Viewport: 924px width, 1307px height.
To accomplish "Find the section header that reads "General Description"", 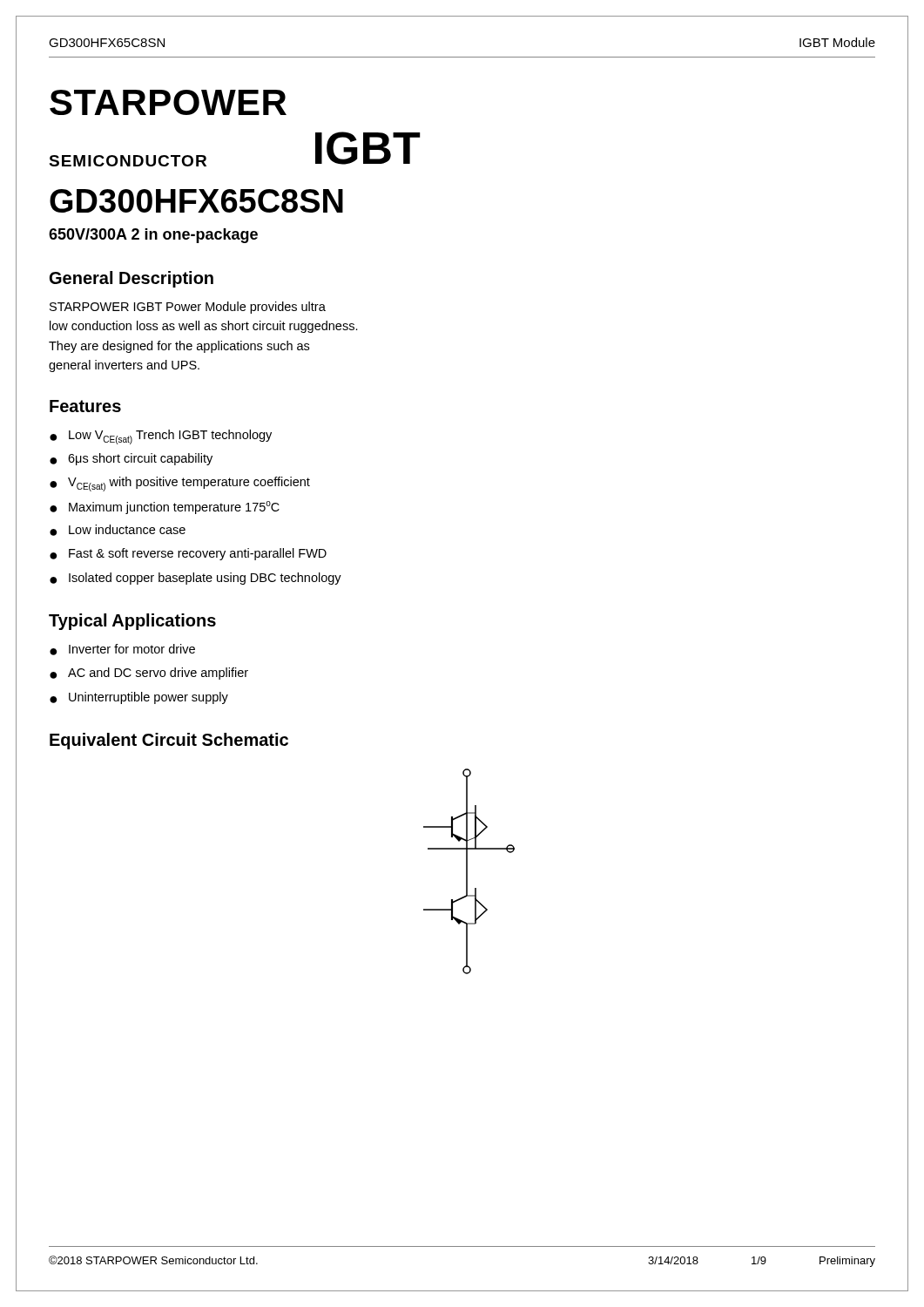I will tap(132, 279).
